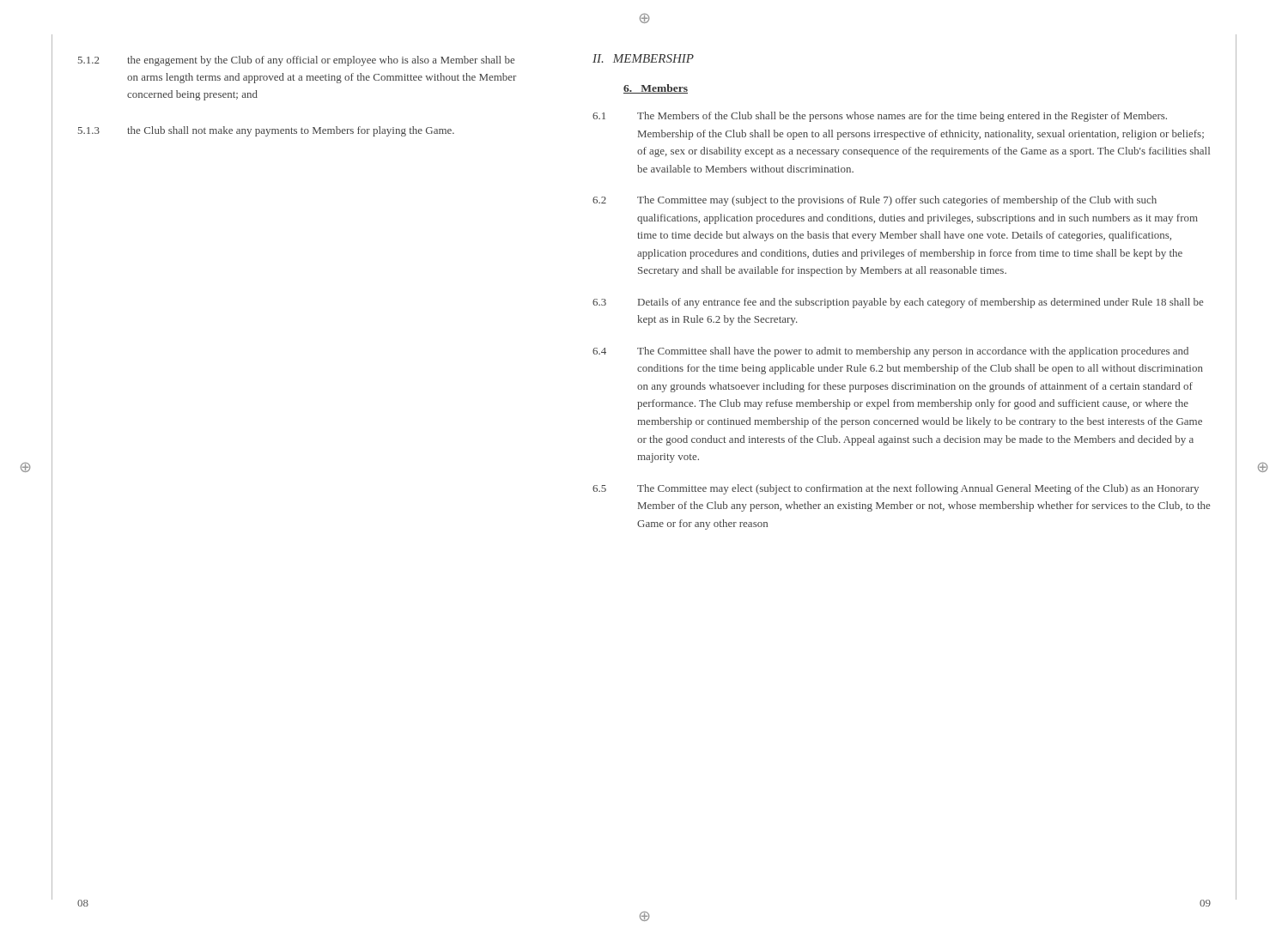The width and height of the screenshot is (1288, 934).
Task: Find the block on this page that starts "3 Details of any entrance"
Action: point(902,311)
